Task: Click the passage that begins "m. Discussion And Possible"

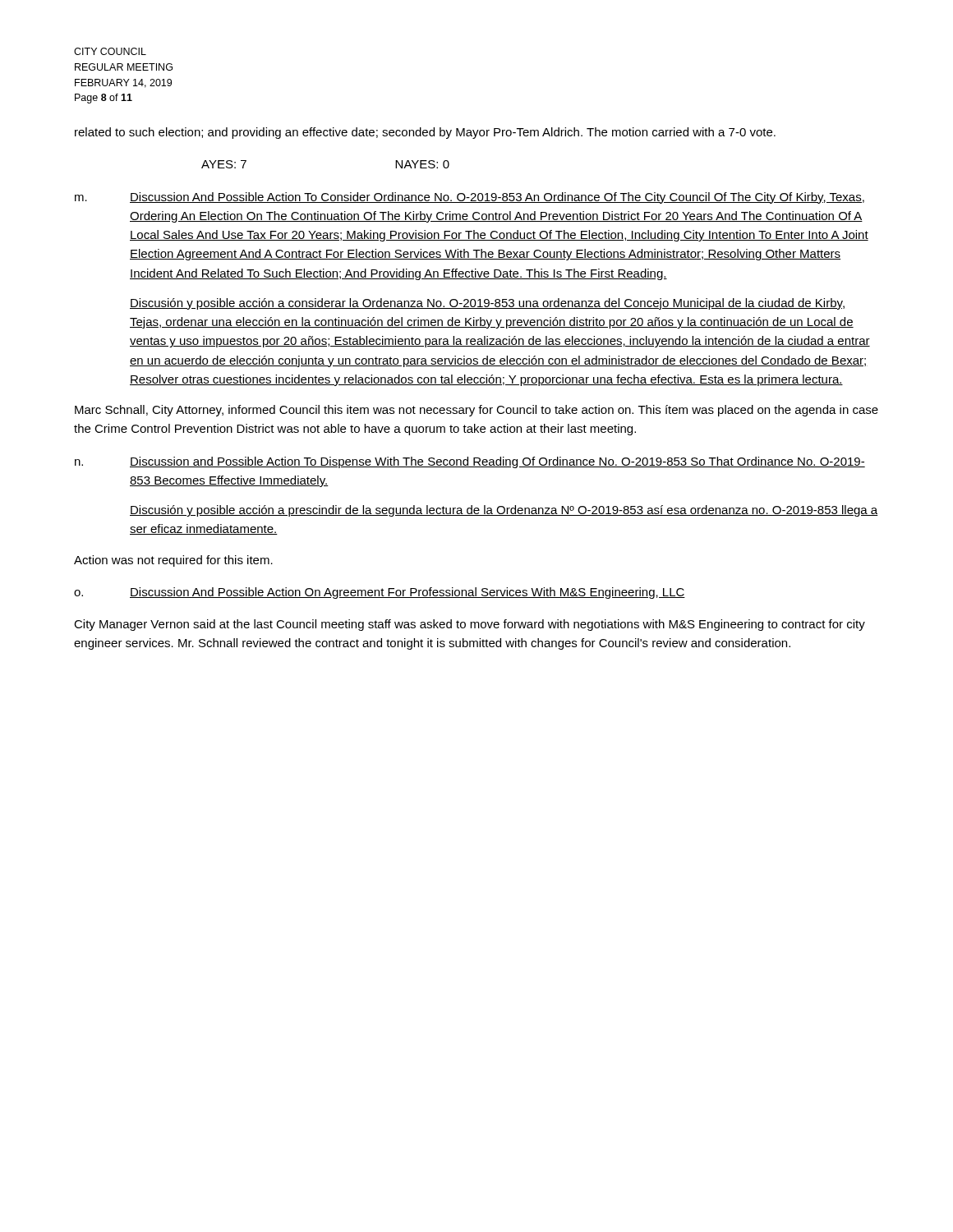Action: [x=476, y=288]
